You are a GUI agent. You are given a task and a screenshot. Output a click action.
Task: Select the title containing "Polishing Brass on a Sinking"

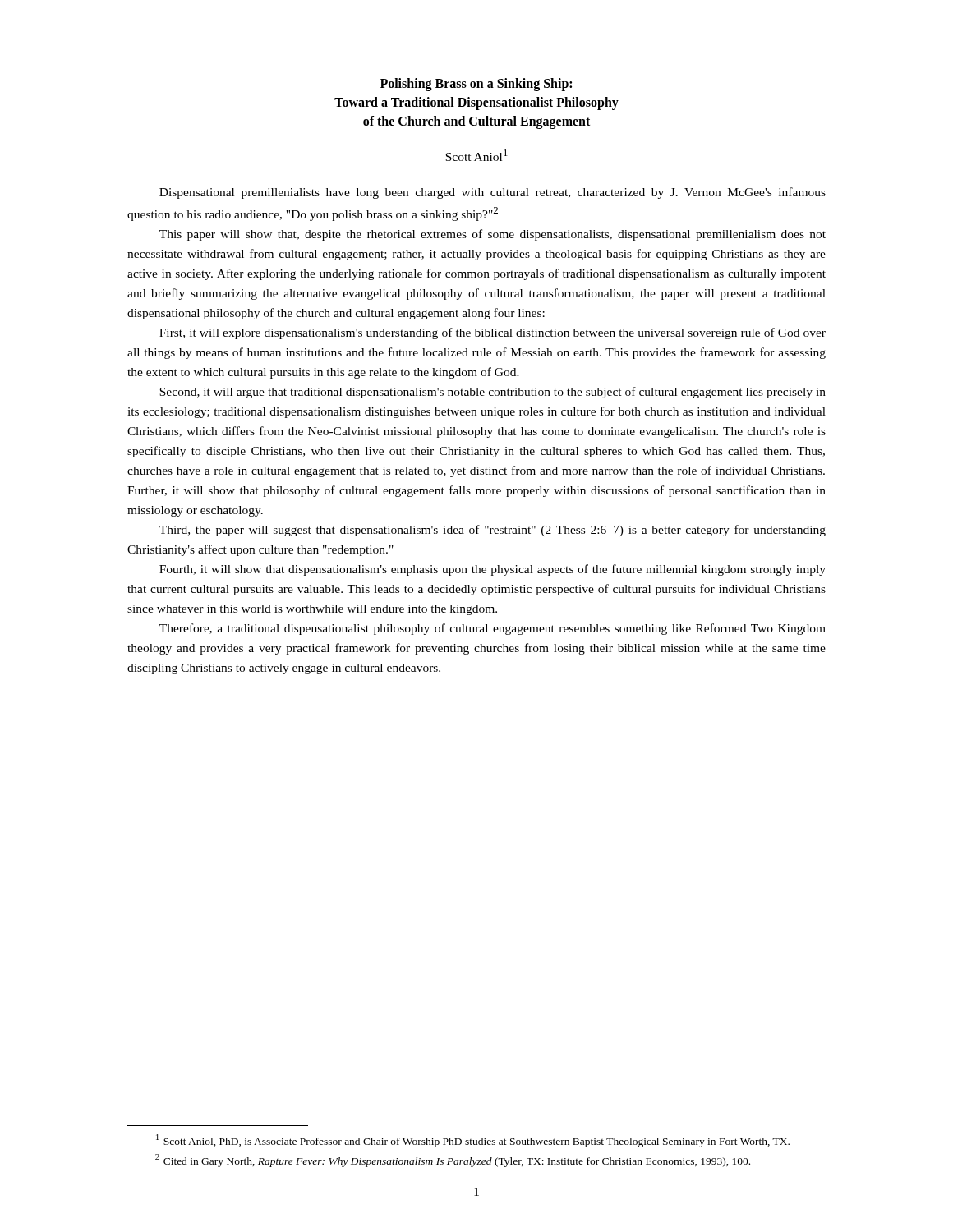pyautogui.click(x=476, y=103)
